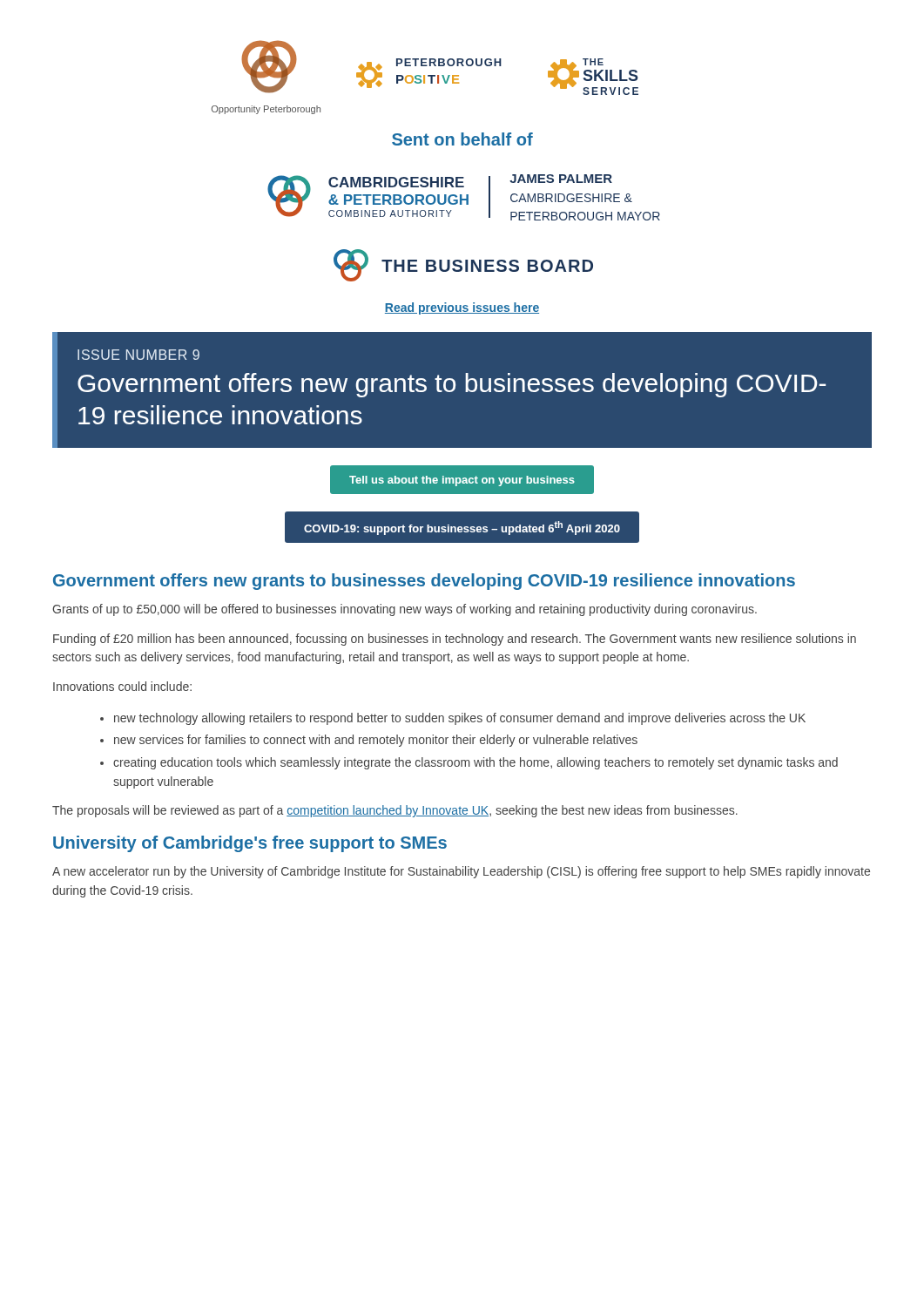Locate the passage starting "University of Cambridge's"

pos(250,843)
